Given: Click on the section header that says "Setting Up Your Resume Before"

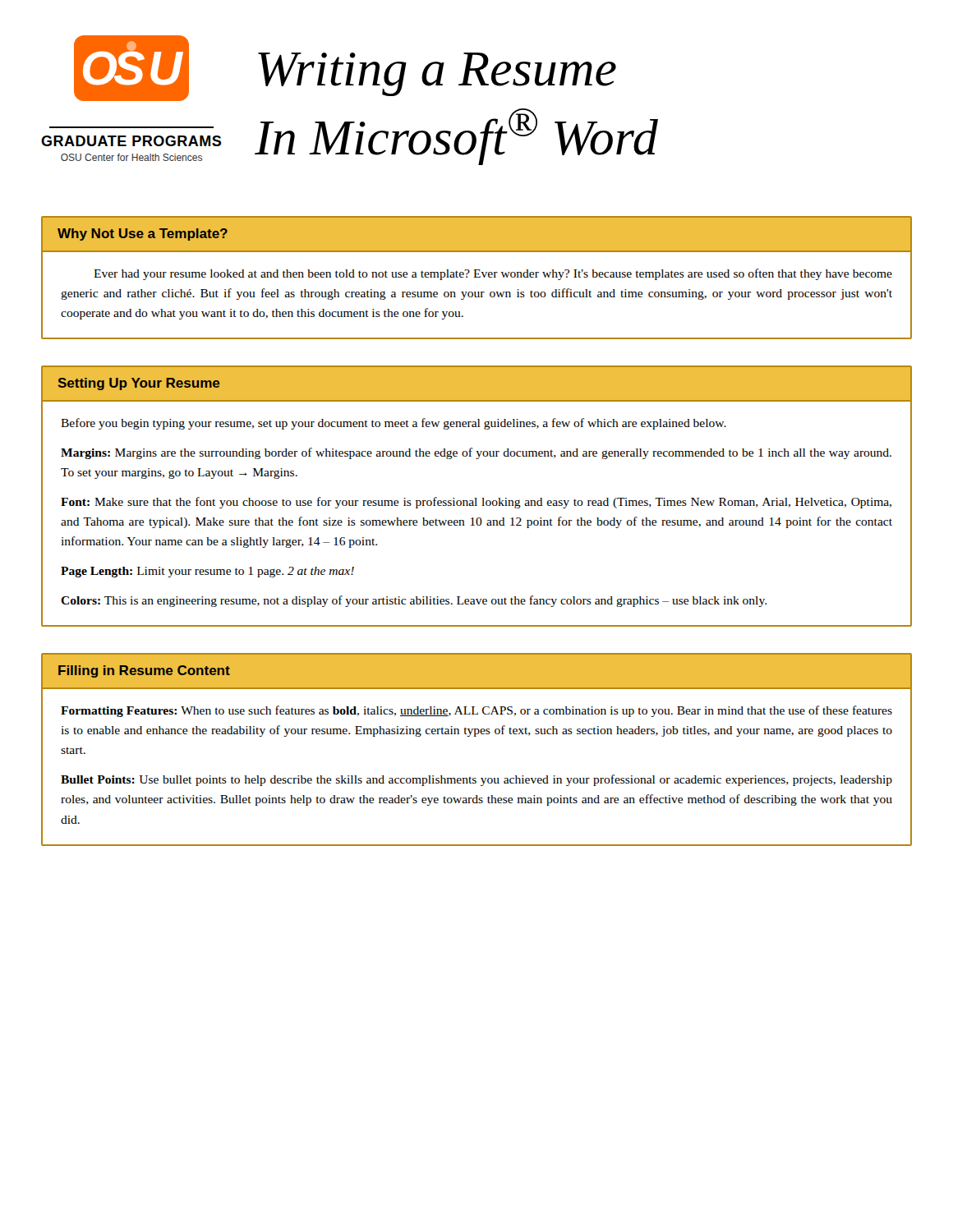Looking at the screenshot, I should pyautogui.click(x=476, y=496).
